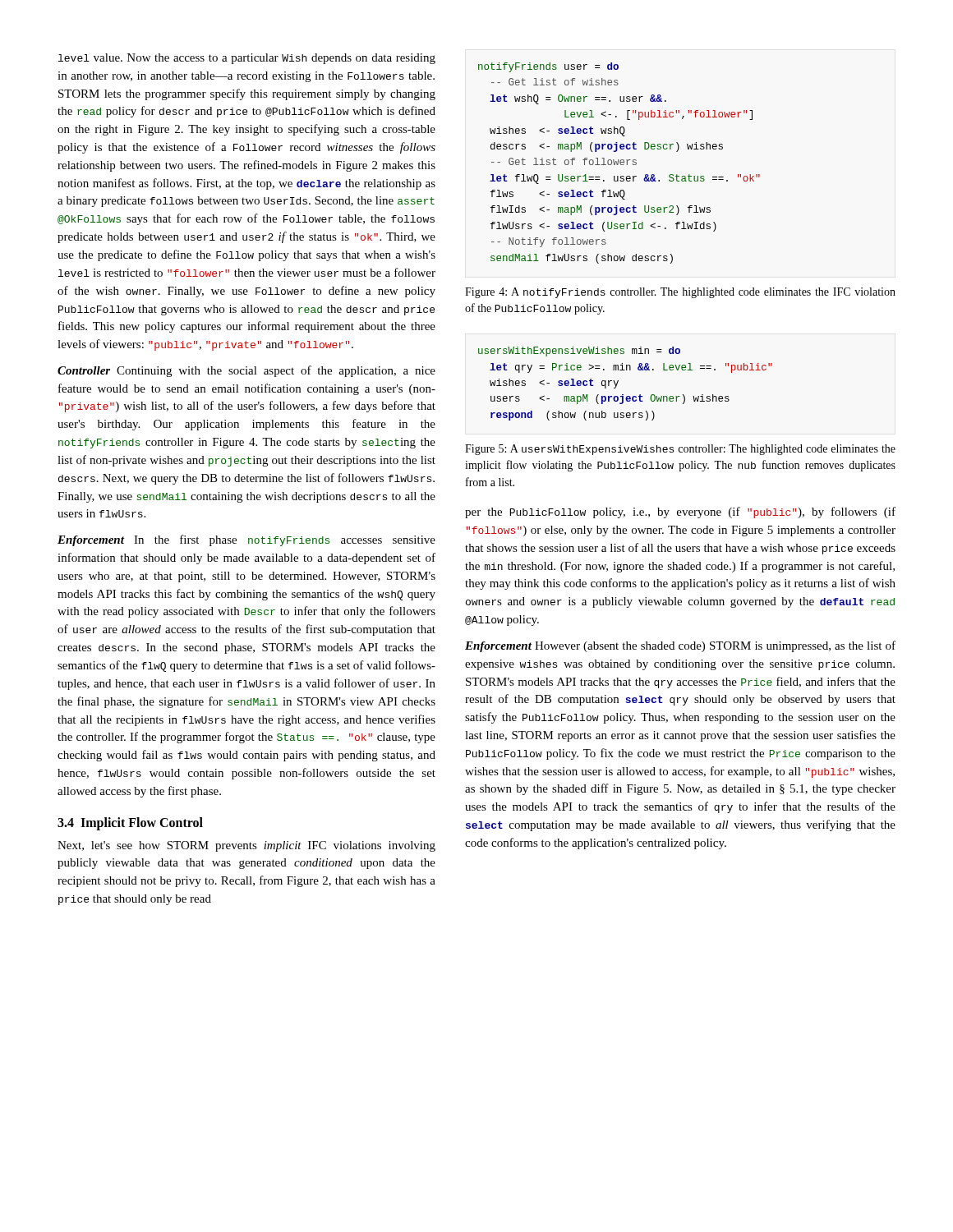Locate the passage starting "Figure 4: A notifyFriends controller. The"
Screen dimensions: 1232x953
[x=680, y=301]
